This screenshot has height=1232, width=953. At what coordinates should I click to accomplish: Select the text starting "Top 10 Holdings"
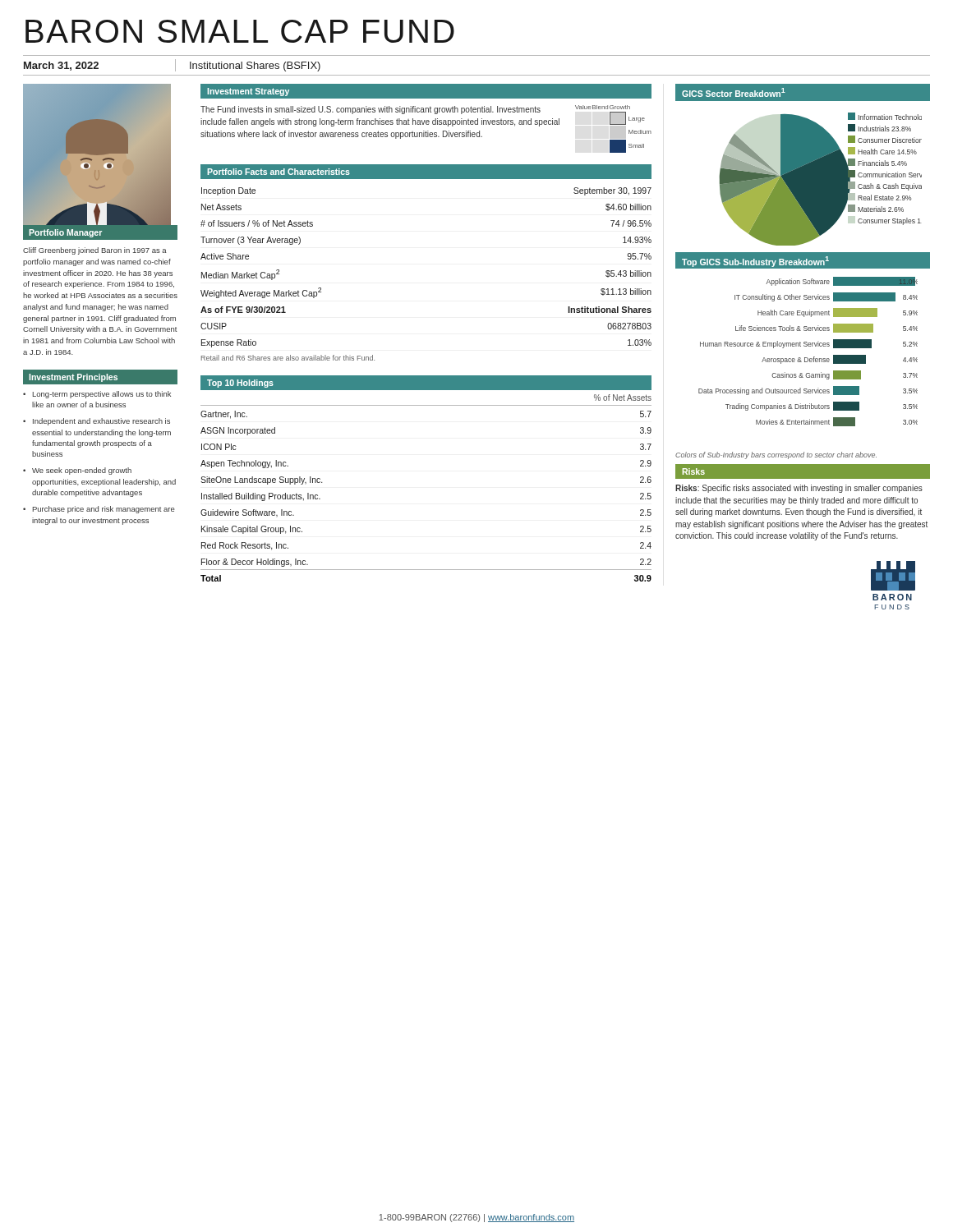[240, 383]
